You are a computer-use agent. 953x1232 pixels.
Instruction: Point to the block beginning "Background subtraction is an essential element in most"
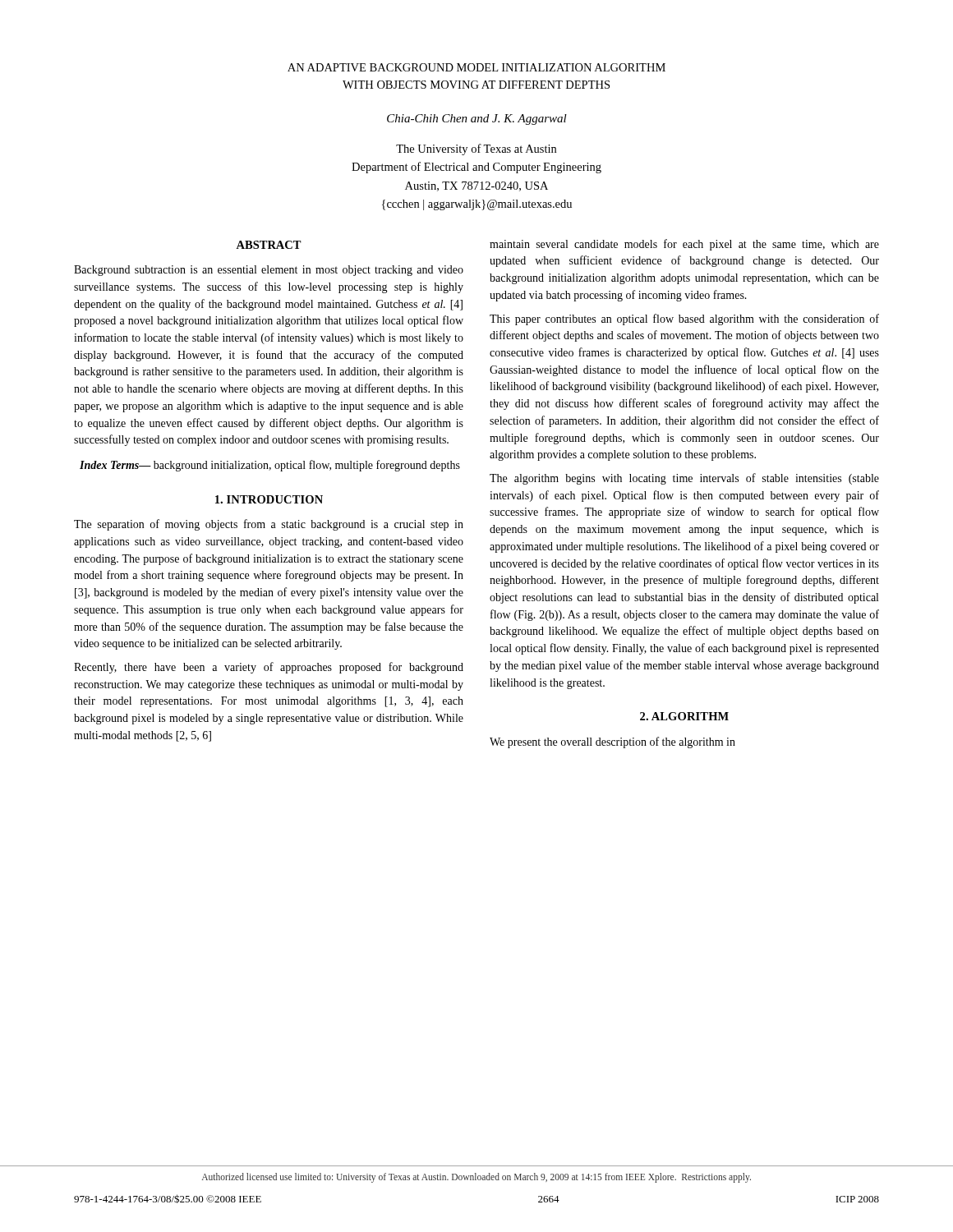click(x=269, y=356)
